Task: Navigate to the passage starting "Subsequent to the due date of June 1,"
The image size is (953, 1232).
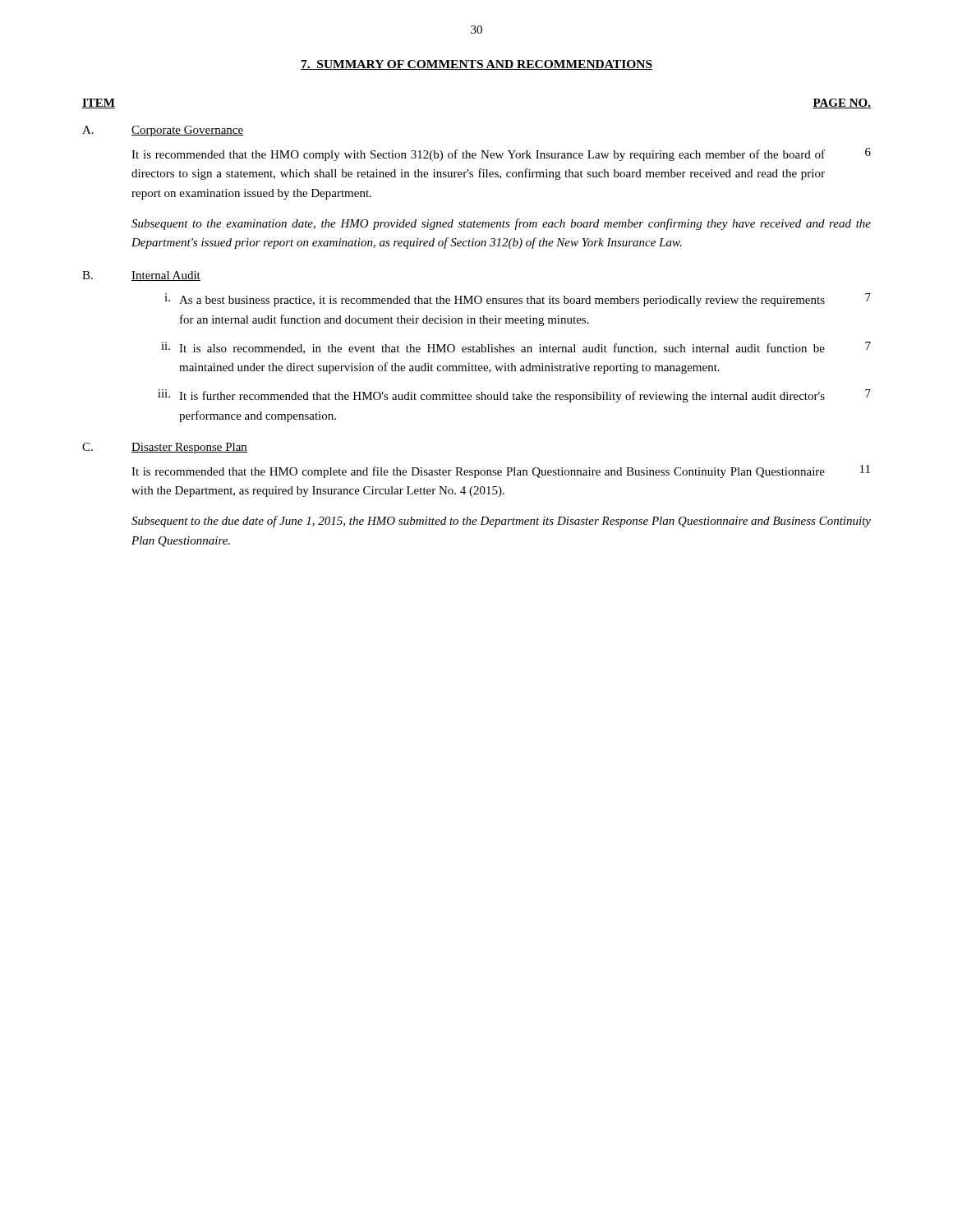Action: click(501, 530)
